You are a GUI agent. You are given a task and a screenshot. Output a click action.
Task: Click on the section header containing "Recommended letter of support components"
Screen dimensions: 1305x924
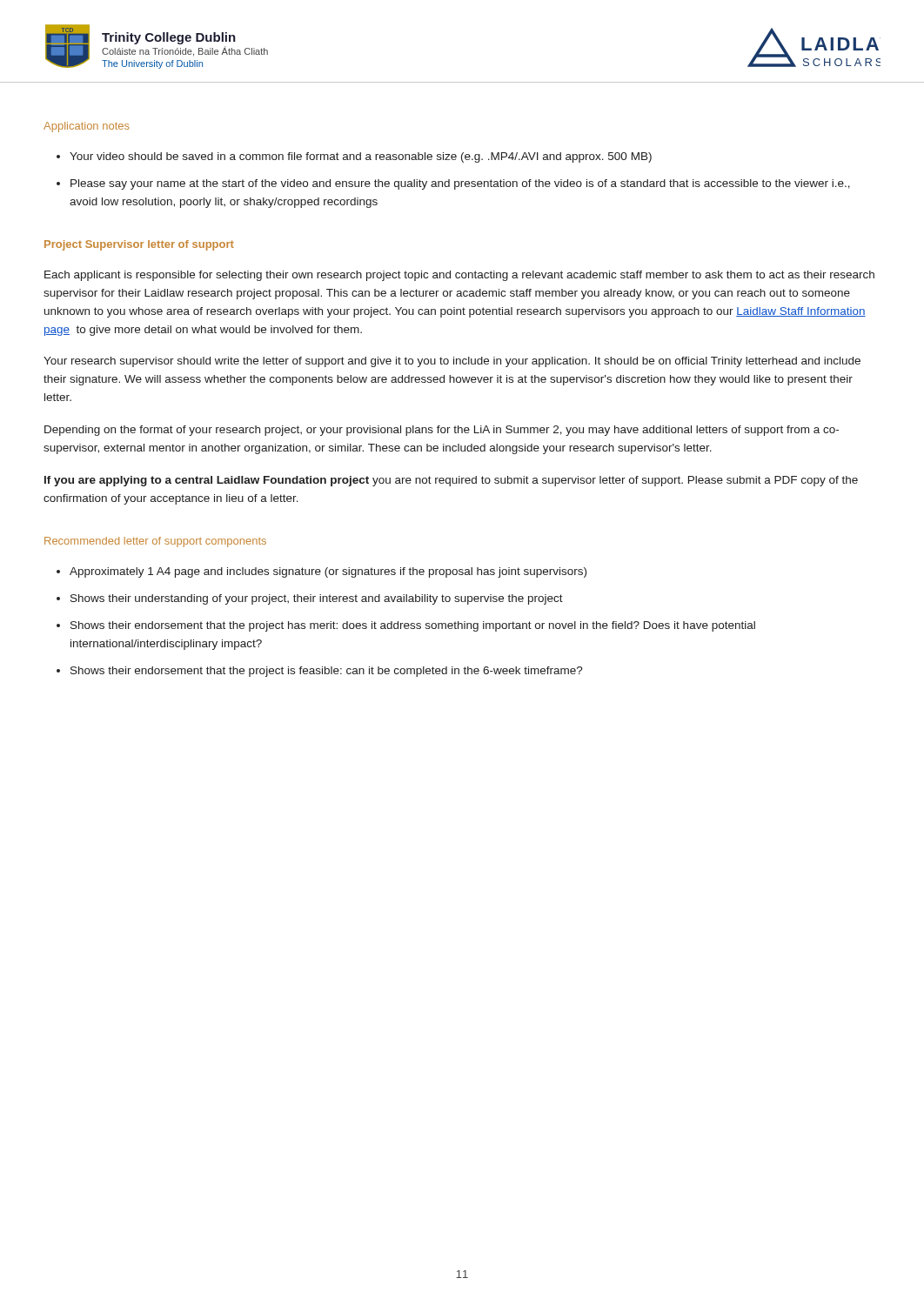(x=155, y=541)
